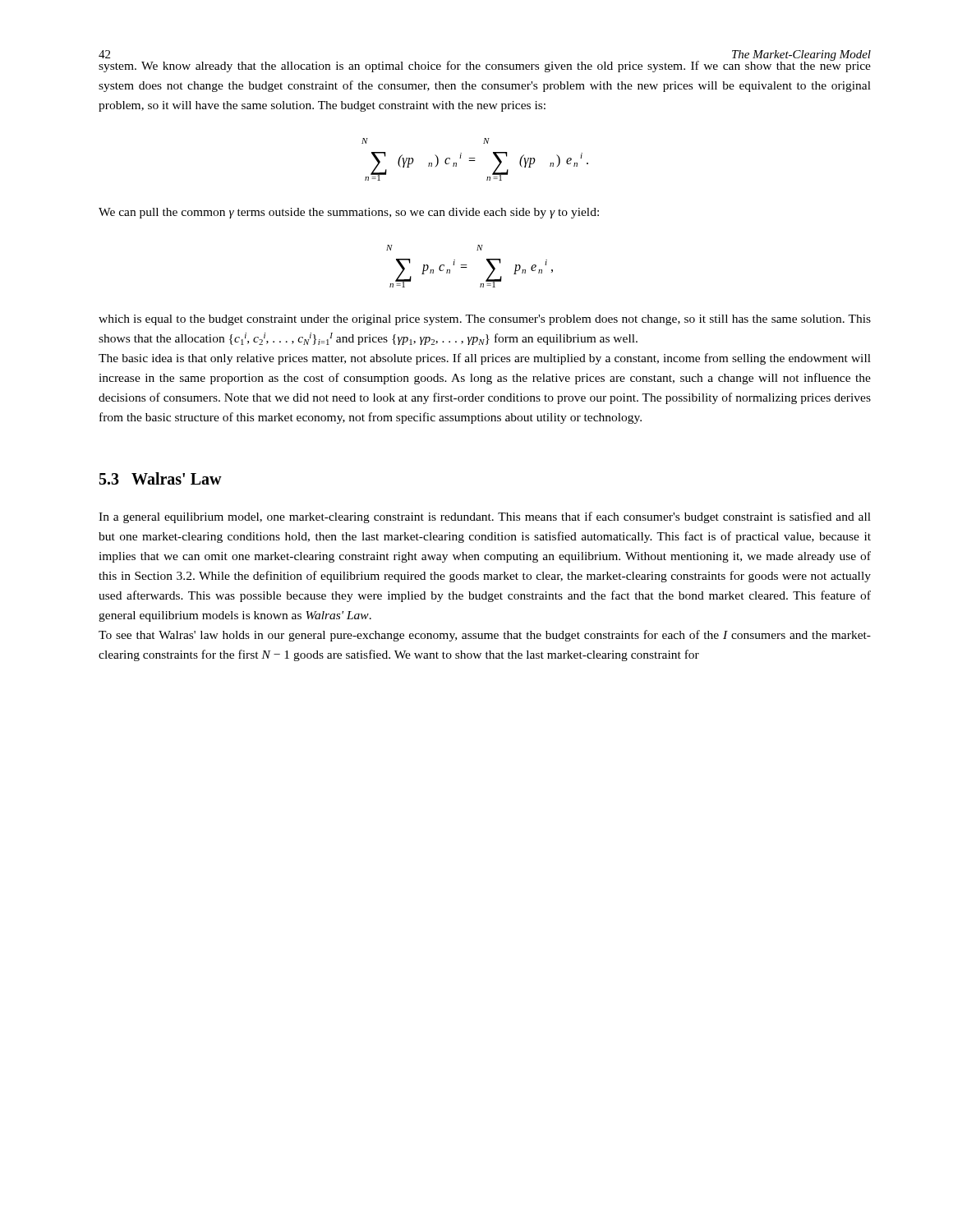Select the element starting "The basic idea is that only"
The width and height of the screenshot is (953, 1232).
point(485,388)
